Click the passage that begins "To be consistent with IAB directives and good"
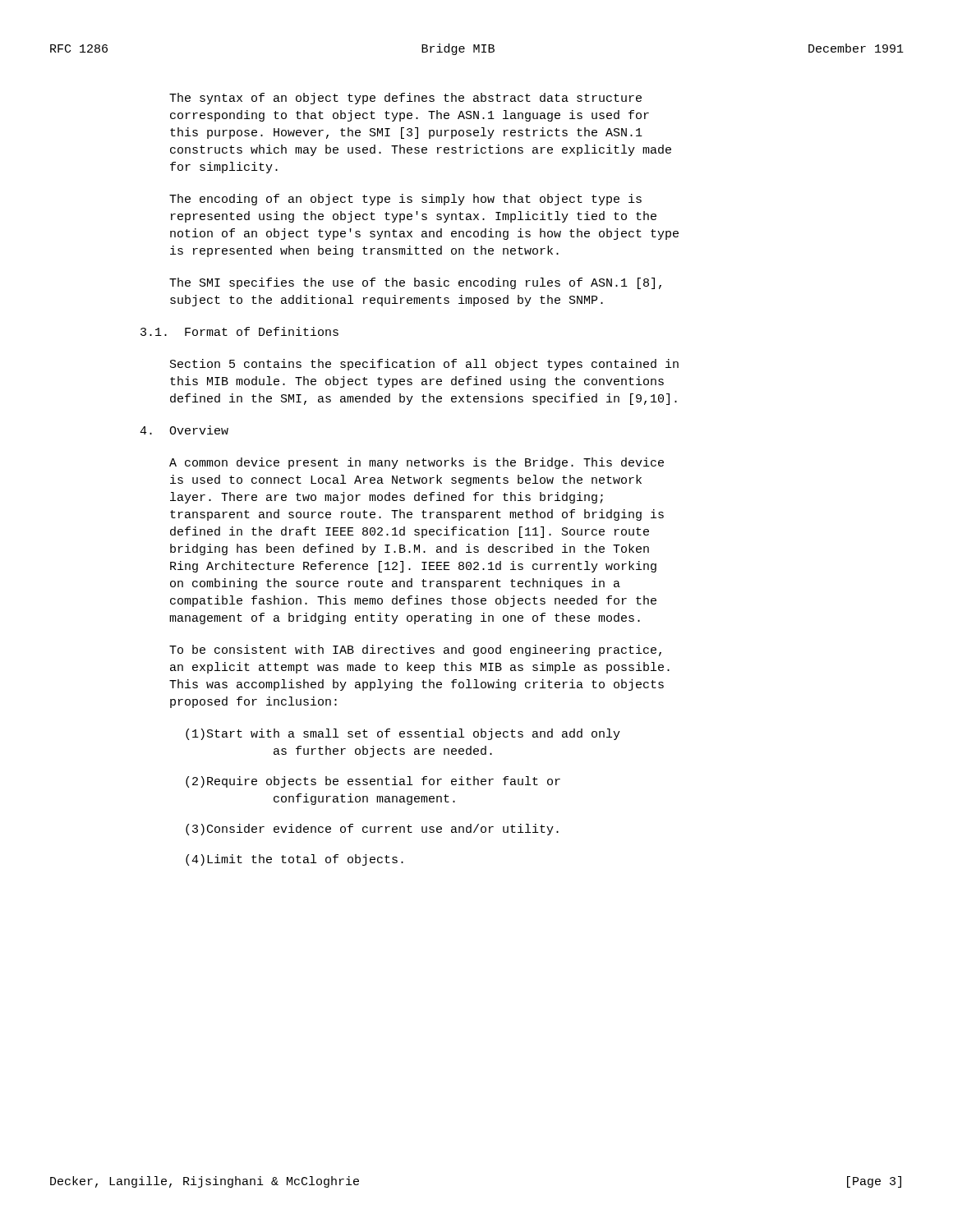The width and height of the screenshot is (953, 1232). pyautogui.click(x=406, y=677)
